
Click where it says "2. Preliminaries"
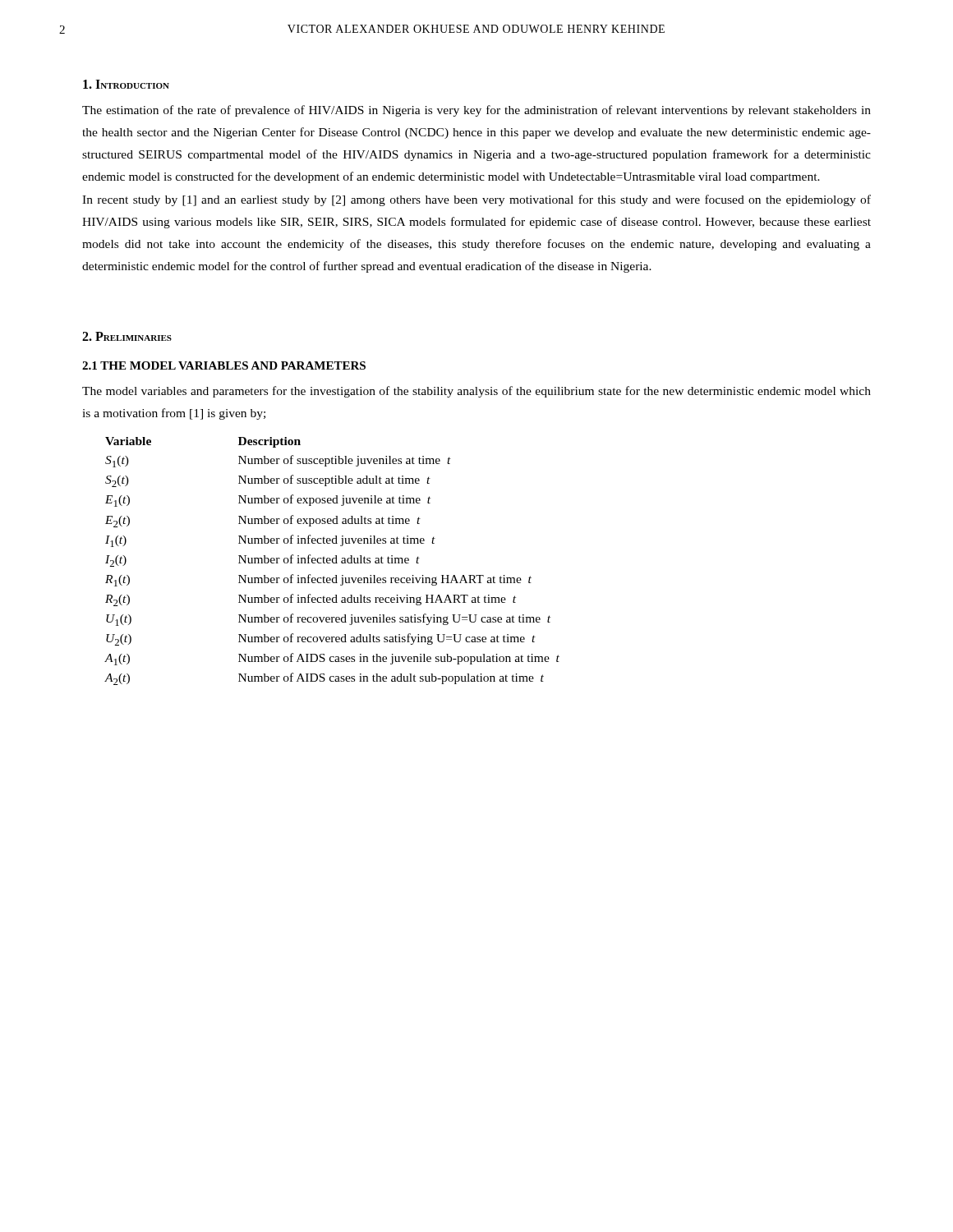point(127,336)
